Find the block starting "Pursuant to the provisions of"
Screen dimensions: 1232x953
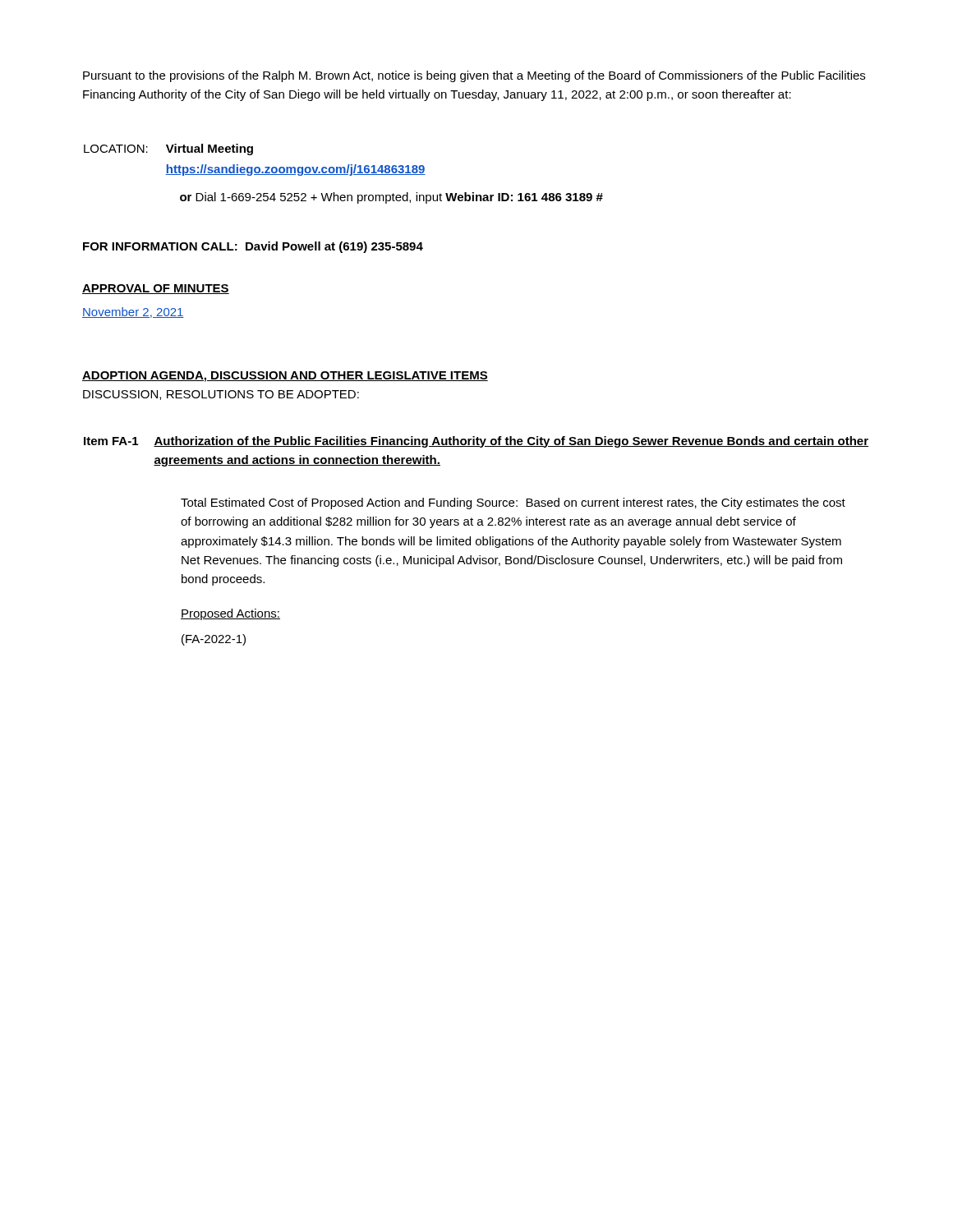(474, 85)
